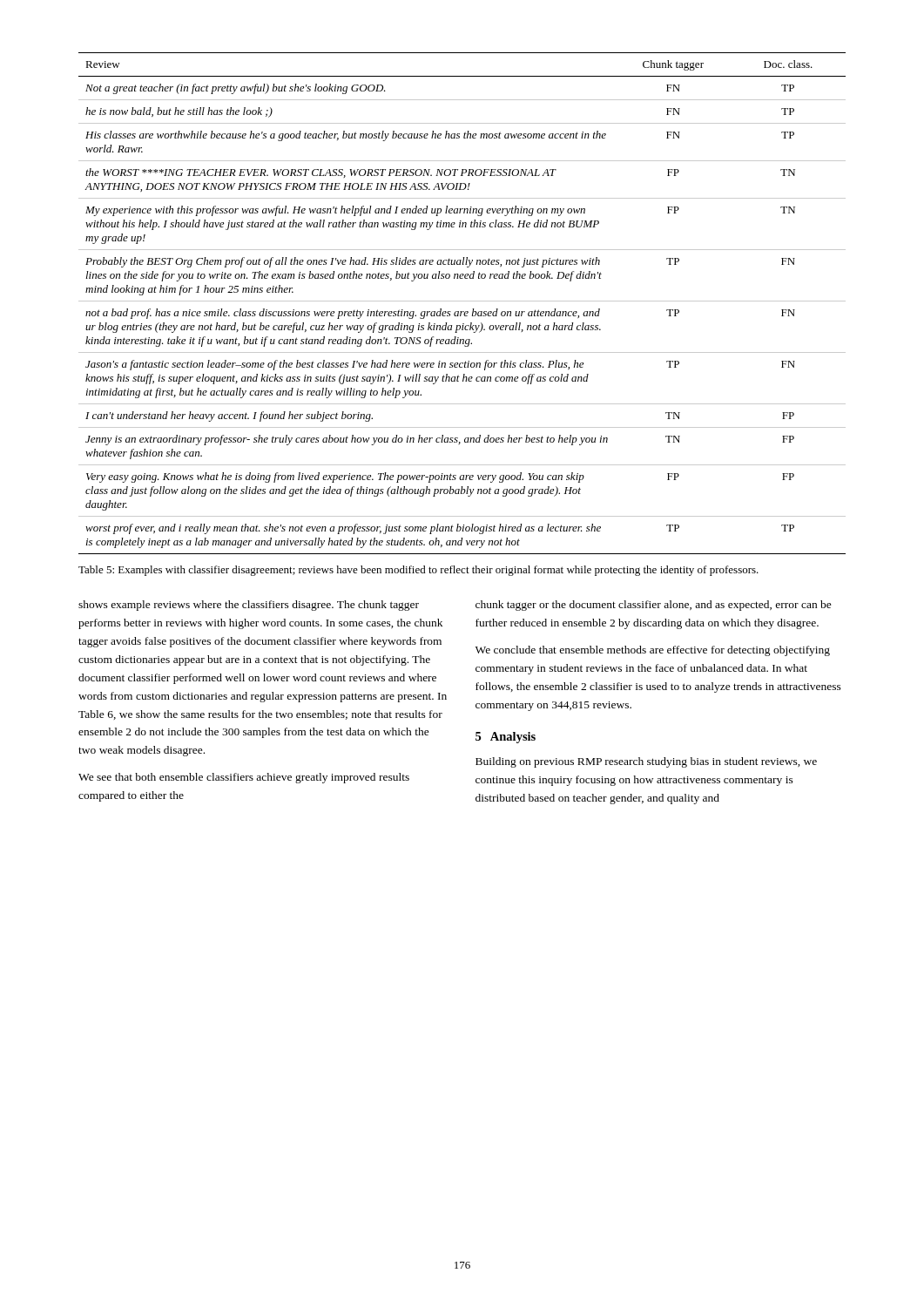The image size is (924, 1307).
Task: Where does it say "5 Analysis"?
Action: click(x=505, y=736)
